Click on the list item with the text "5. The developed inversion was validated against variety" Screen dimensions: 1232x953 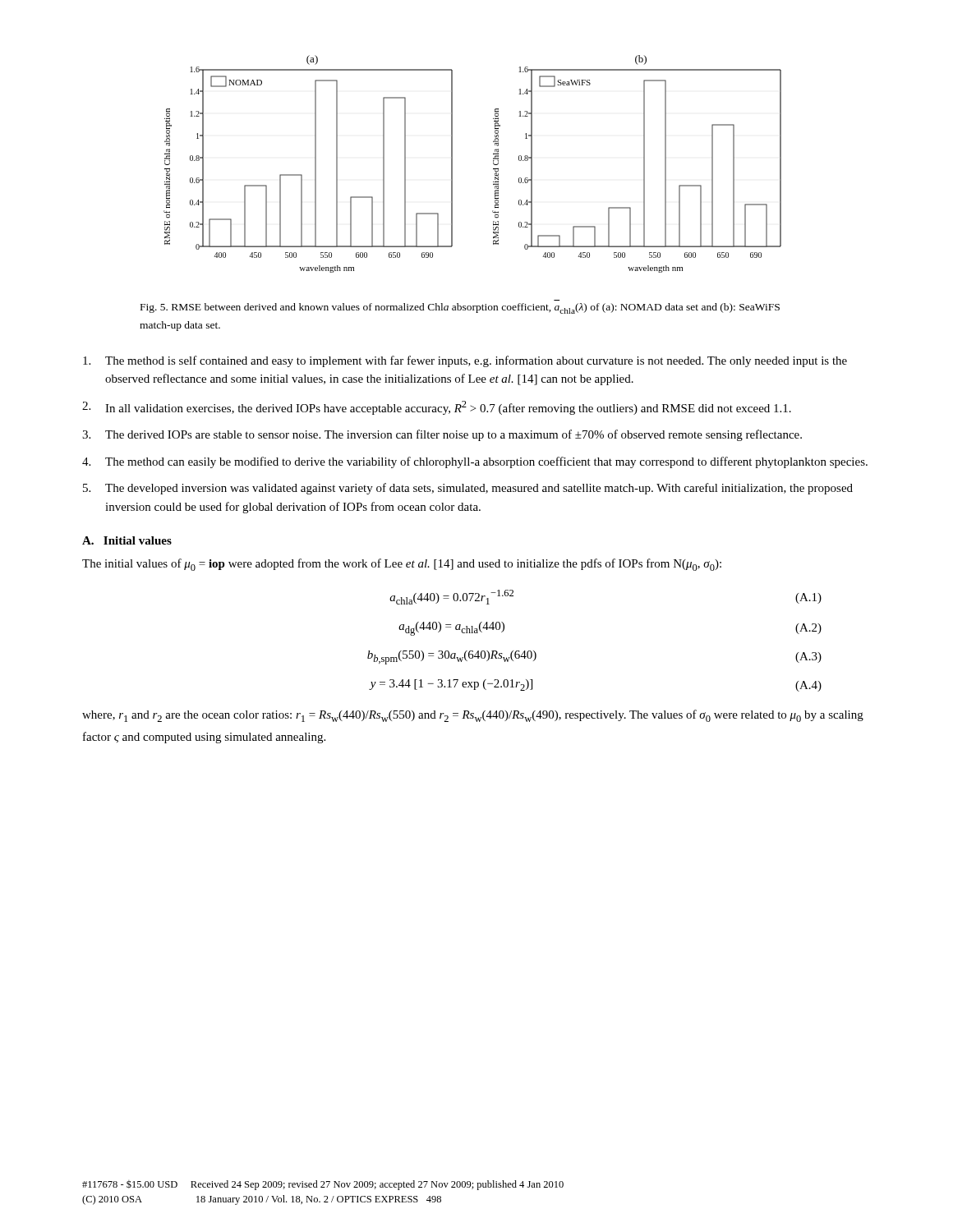click(x=476, y=497)
